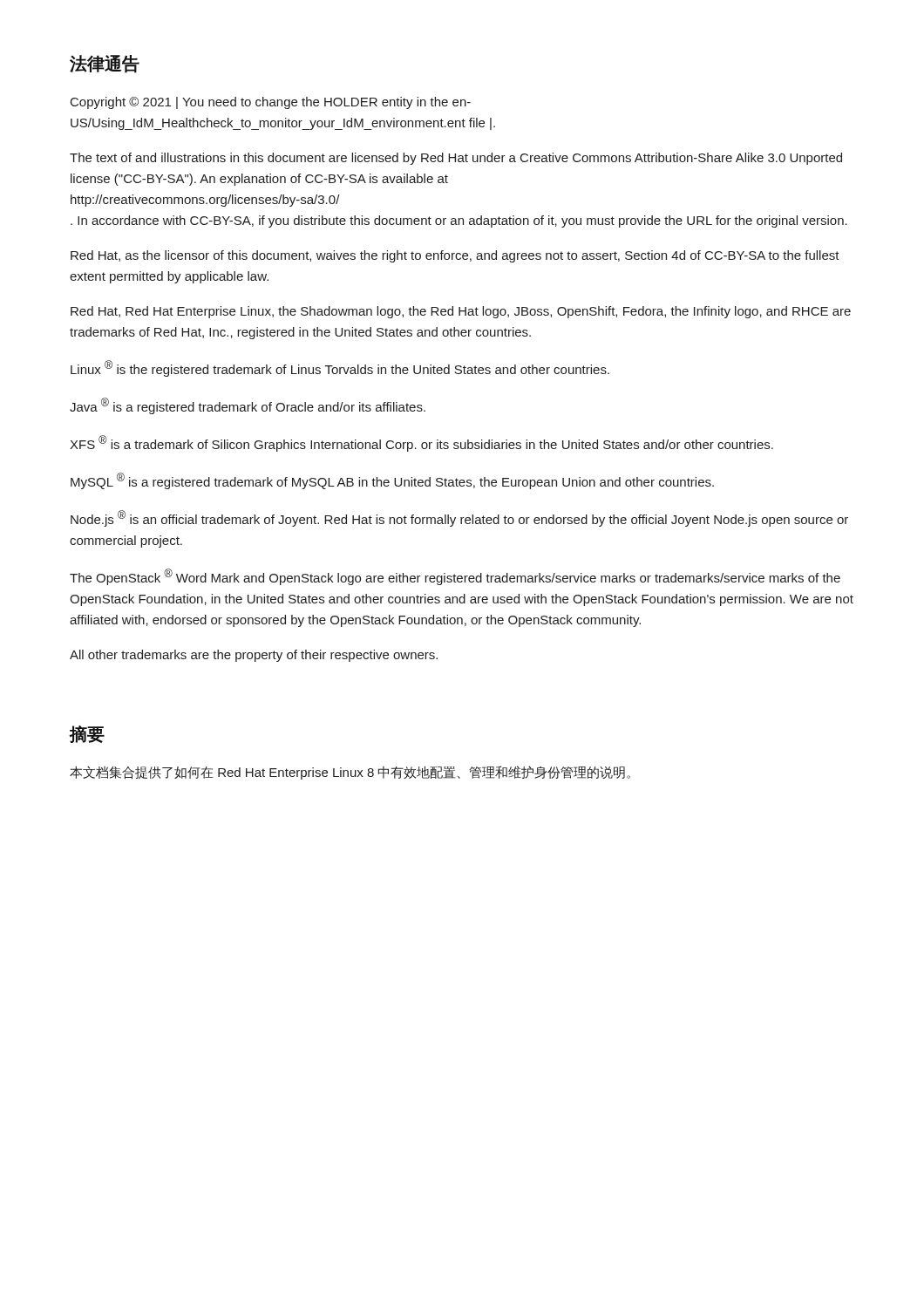Viewport: 924px width, 1308px height.
Task: Click on the region starting "The OpenStack ® Word Mark"
Action: 462,597
